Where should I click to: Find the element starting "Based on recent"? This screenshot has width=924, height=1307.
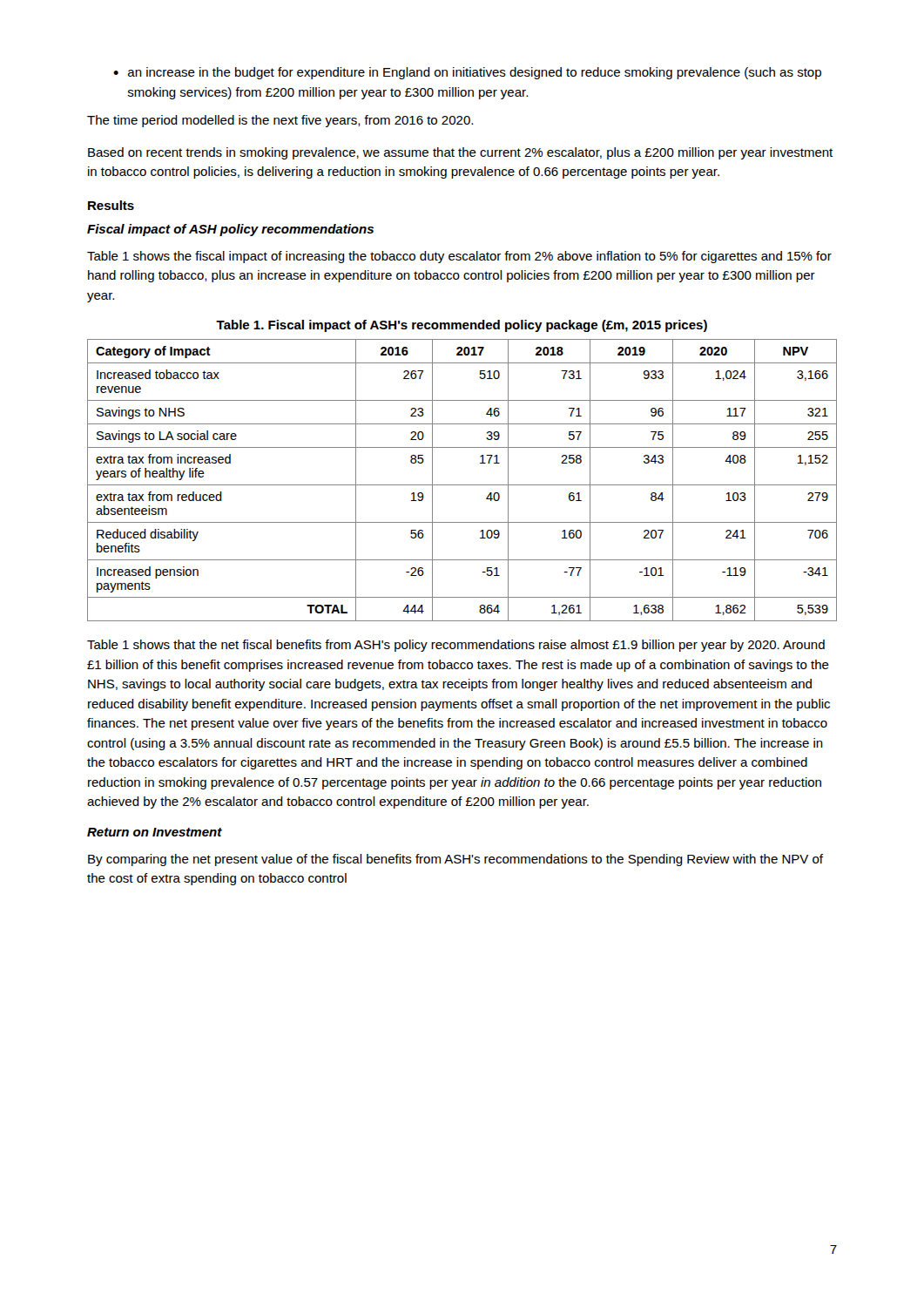[460, 161]
